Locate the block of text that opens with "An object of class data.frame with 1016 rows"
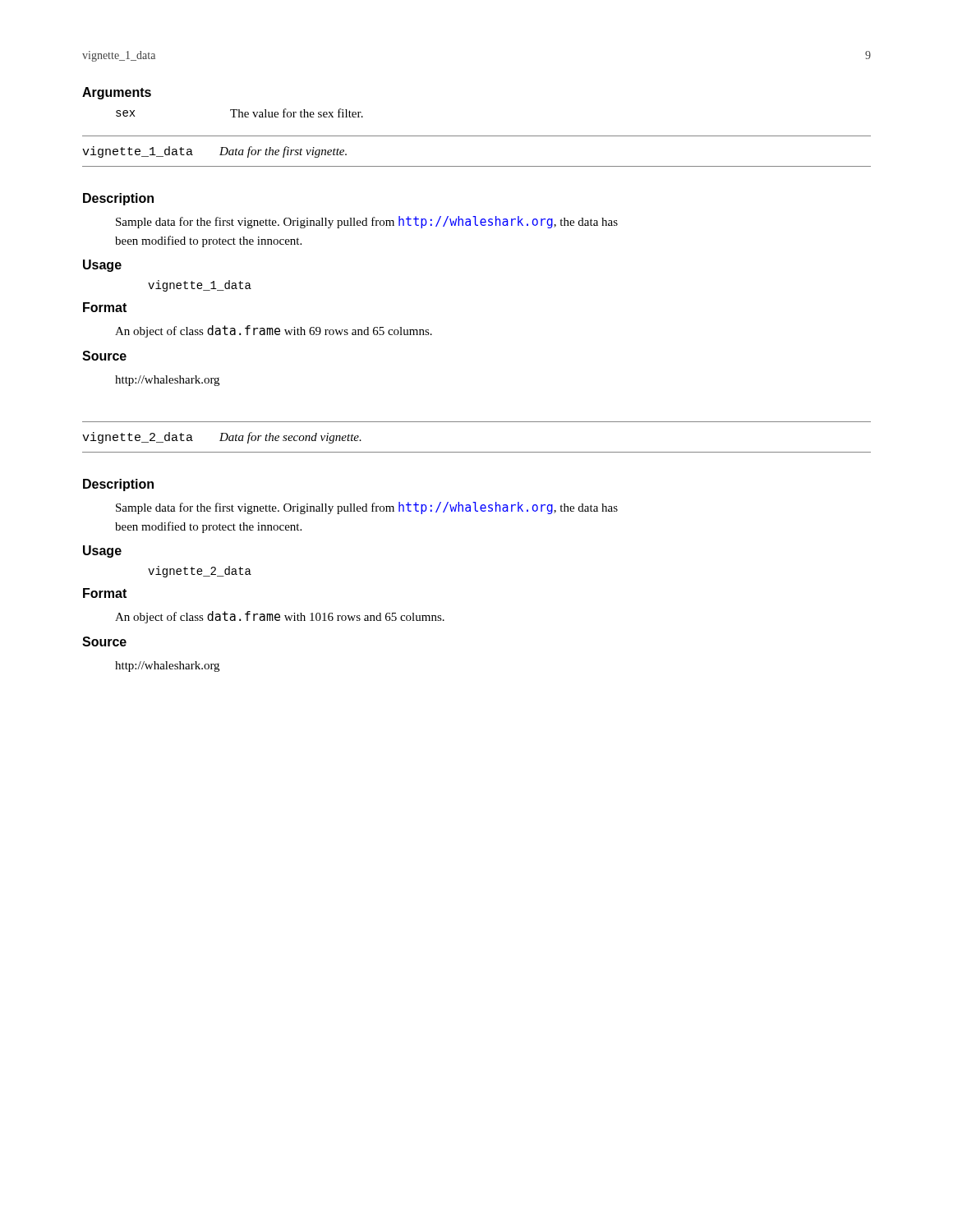Screen dimensions: 1232x953 point(280,617)
